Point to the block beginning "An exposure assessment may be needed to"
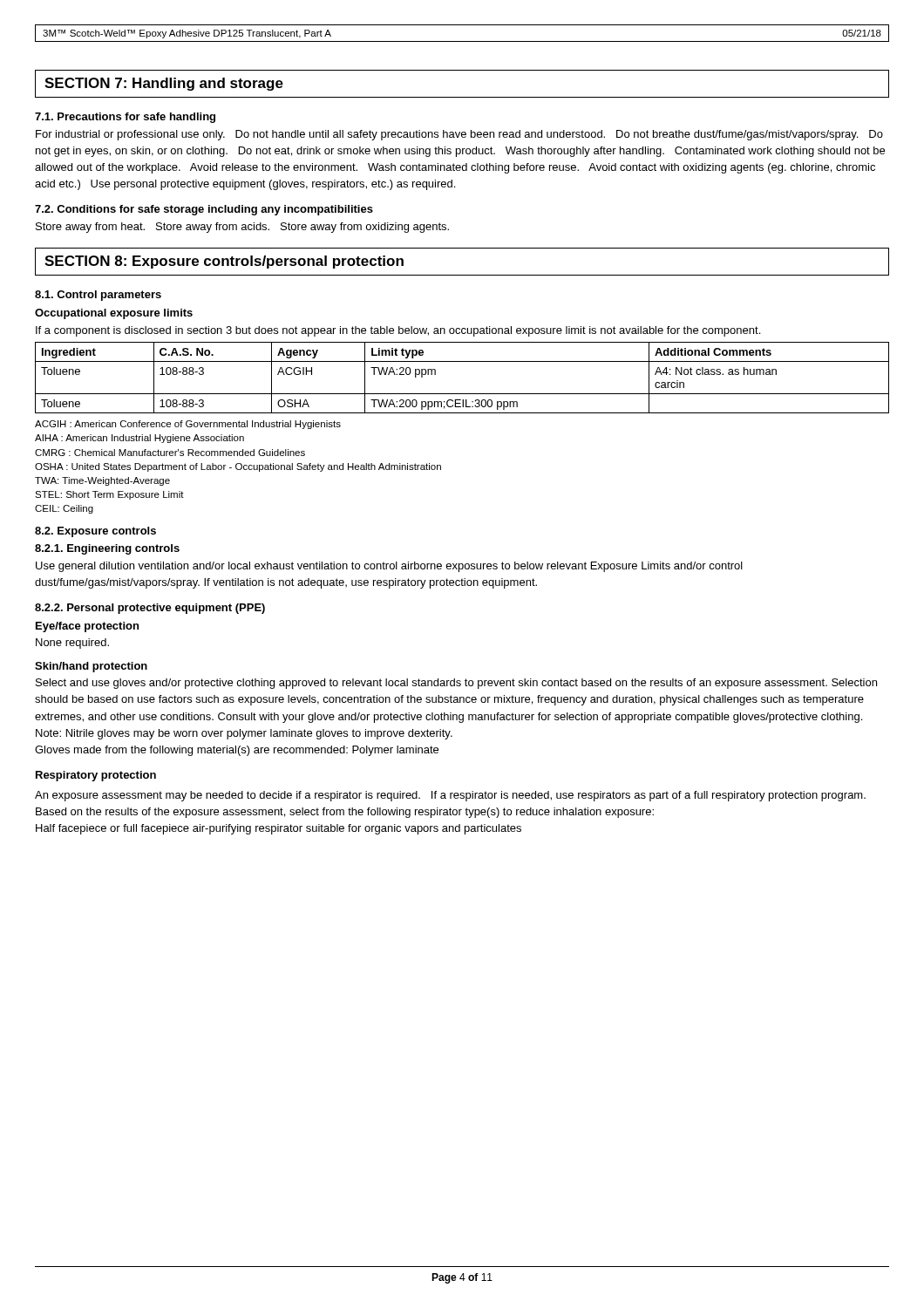Screen dimensions: 1308x924 point(454,811)
